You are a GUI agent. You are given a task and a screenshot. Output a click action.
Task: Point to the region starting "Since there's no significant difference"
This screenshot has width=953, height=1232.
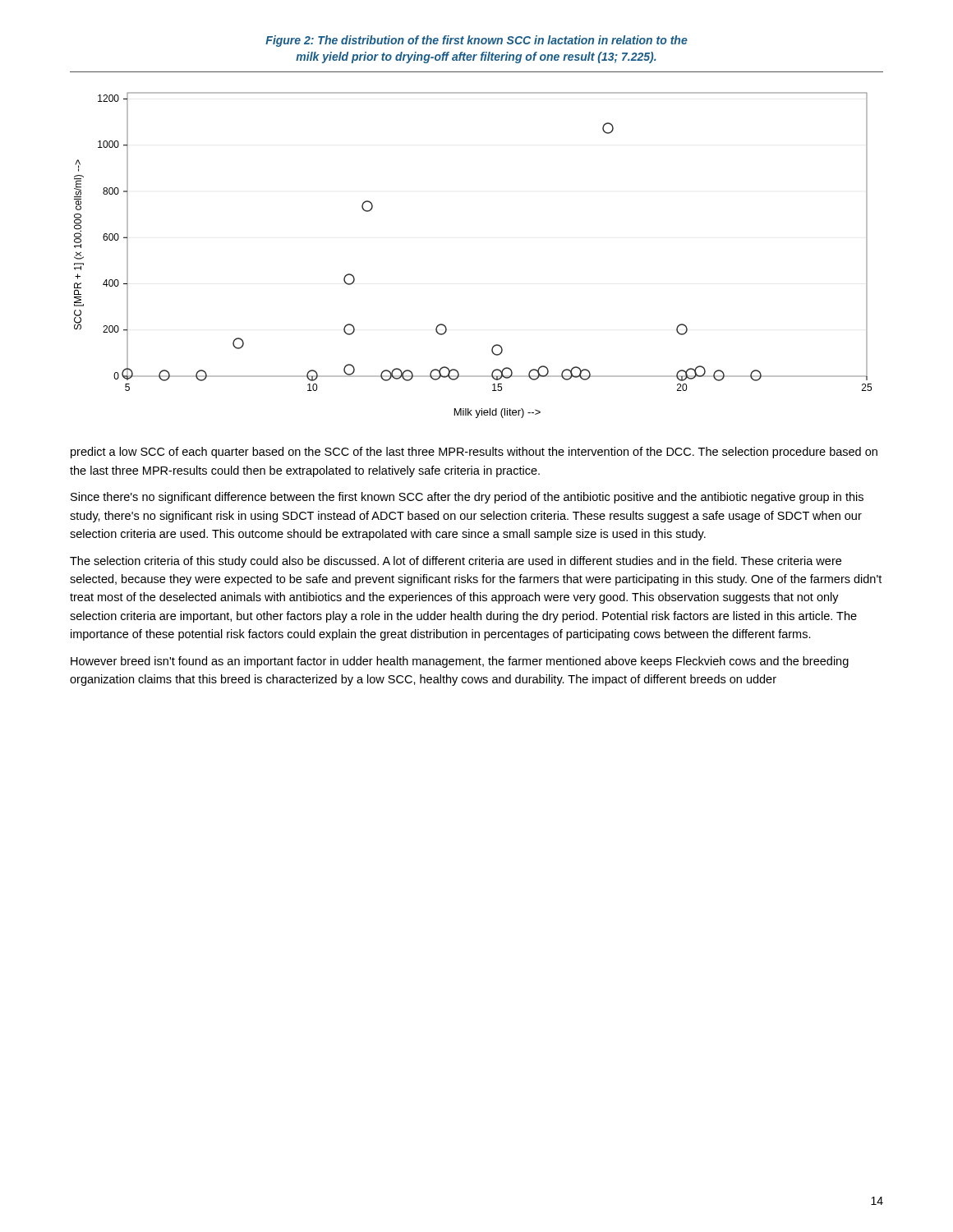click(x=467, y=515)
